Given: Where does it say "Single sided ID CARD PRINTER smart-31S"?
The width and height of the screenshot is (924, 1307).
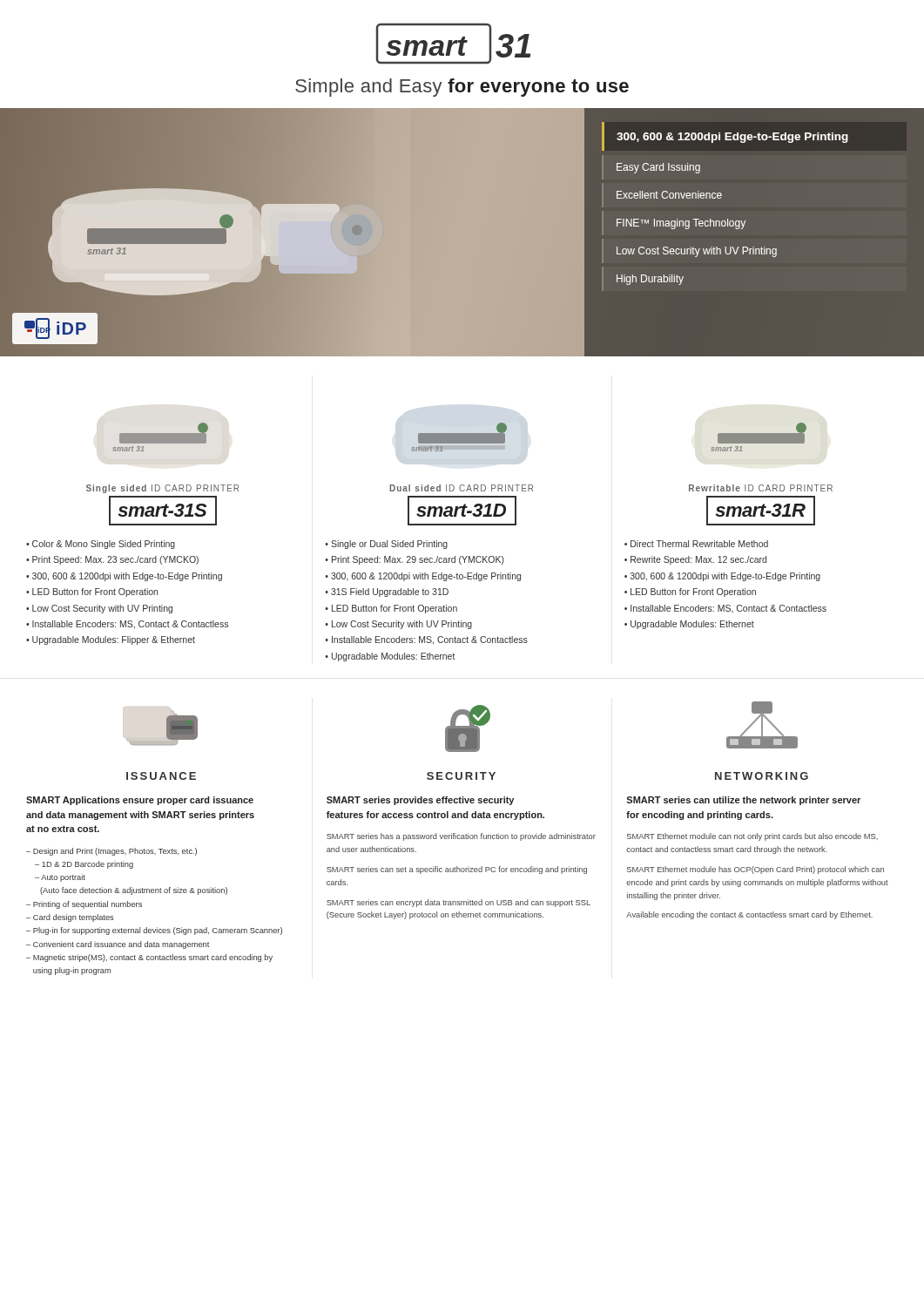Looking at the screenshot, I should [x=163, y=505].
